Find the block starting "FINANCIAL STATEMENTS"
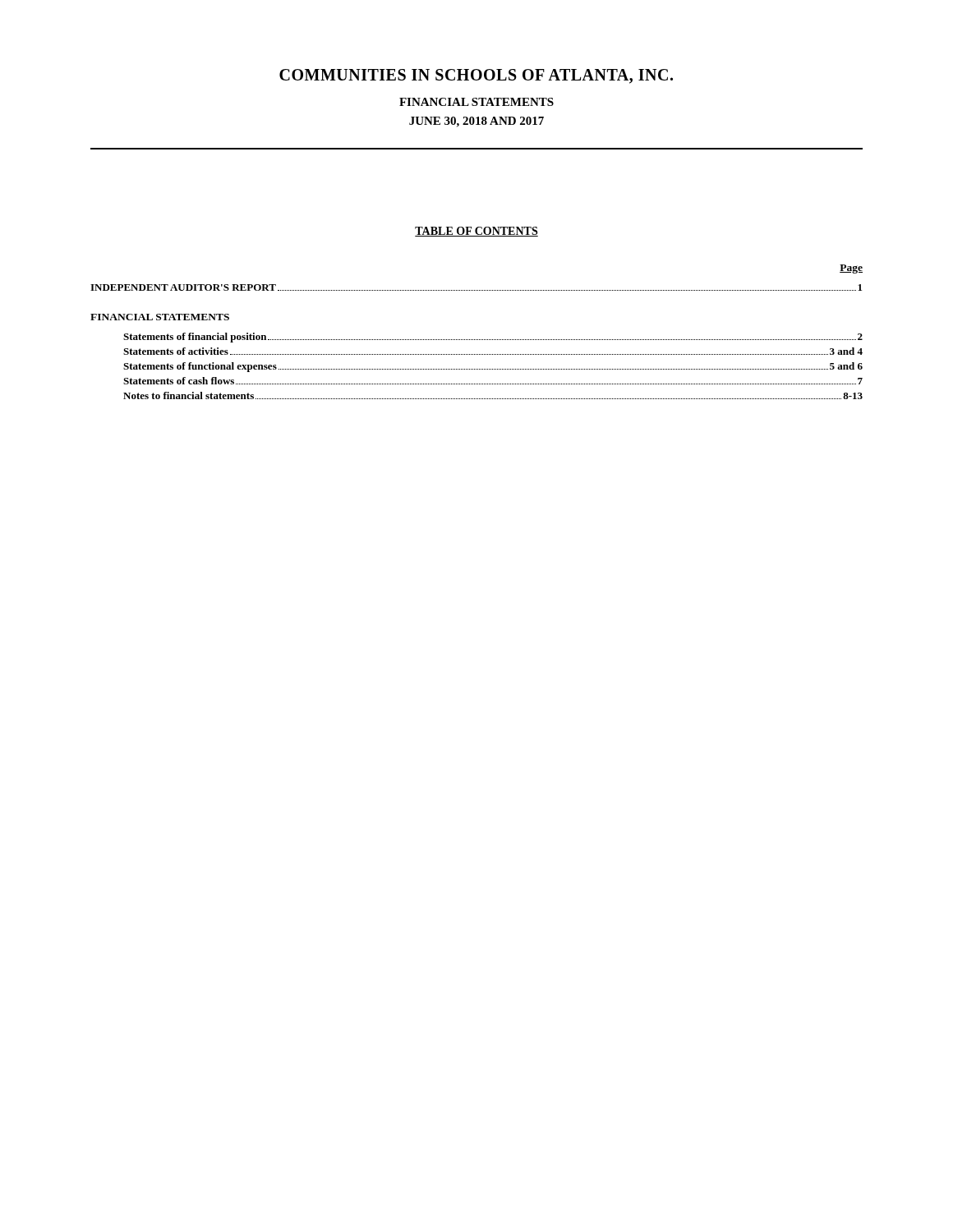 tap(160, 317)
